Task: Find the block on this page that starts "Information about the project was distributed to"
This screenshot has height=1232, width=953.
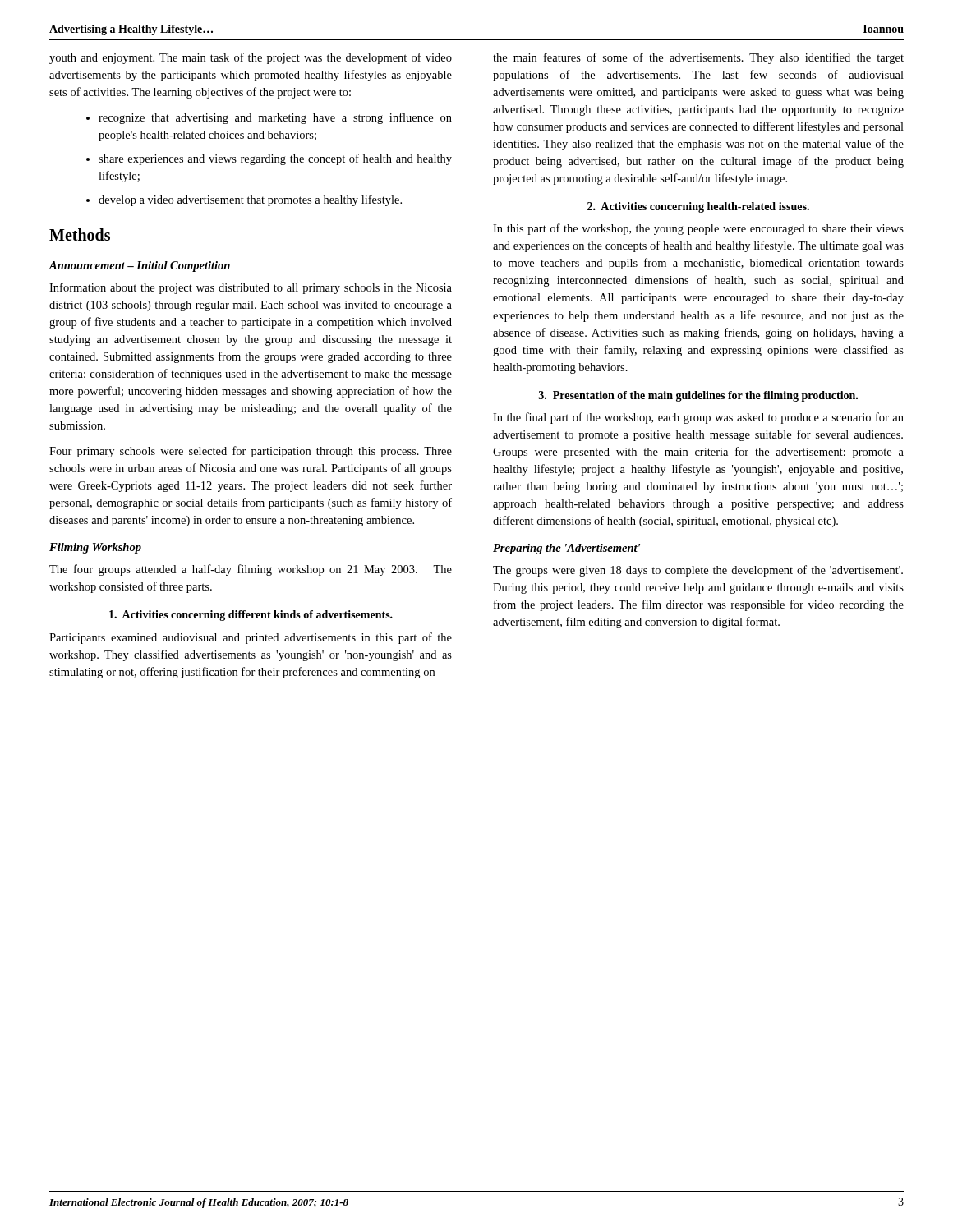Action: 251,357
